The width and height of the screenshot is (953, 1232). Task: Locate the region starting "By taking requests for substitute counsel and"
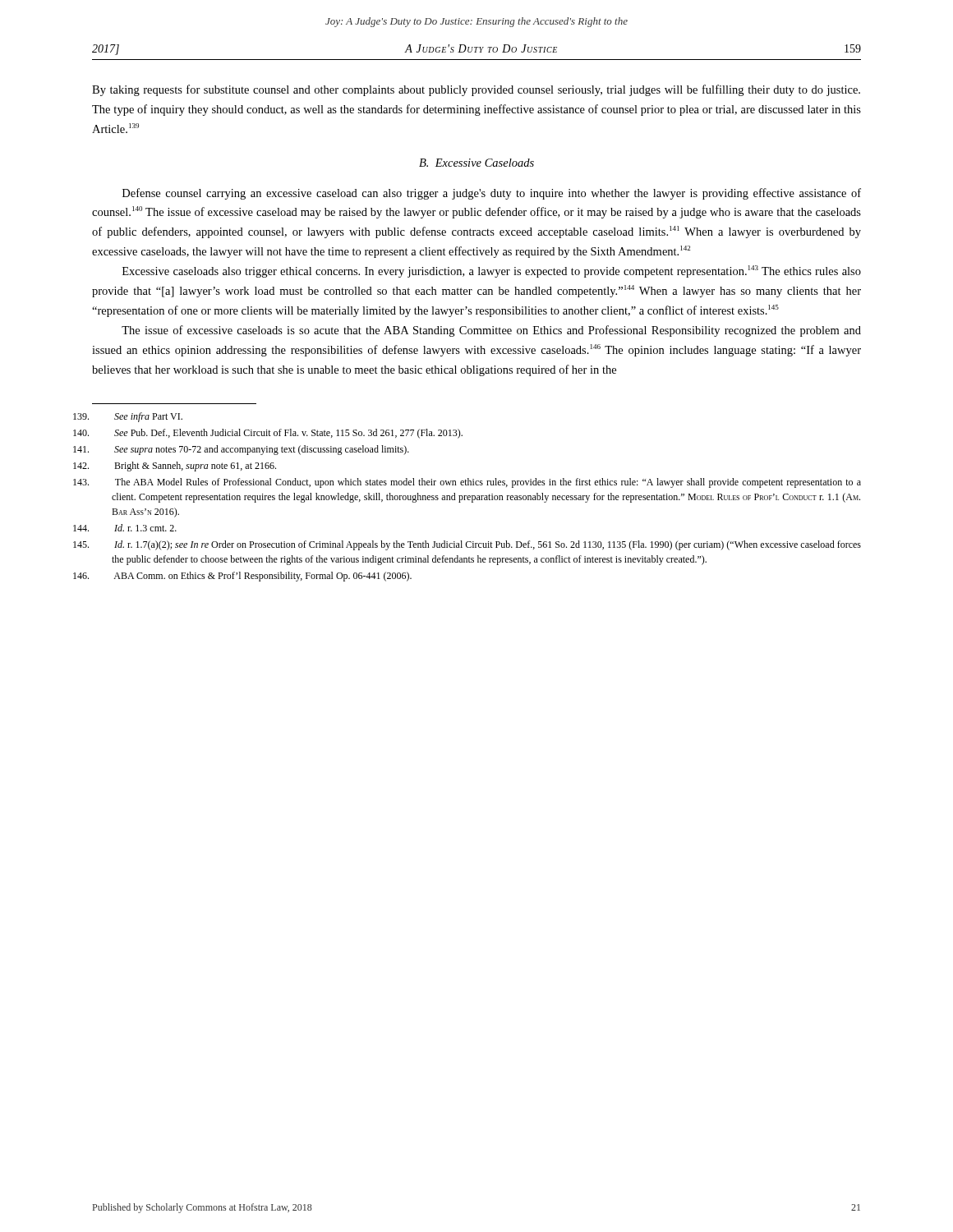(x=476, y=110)
